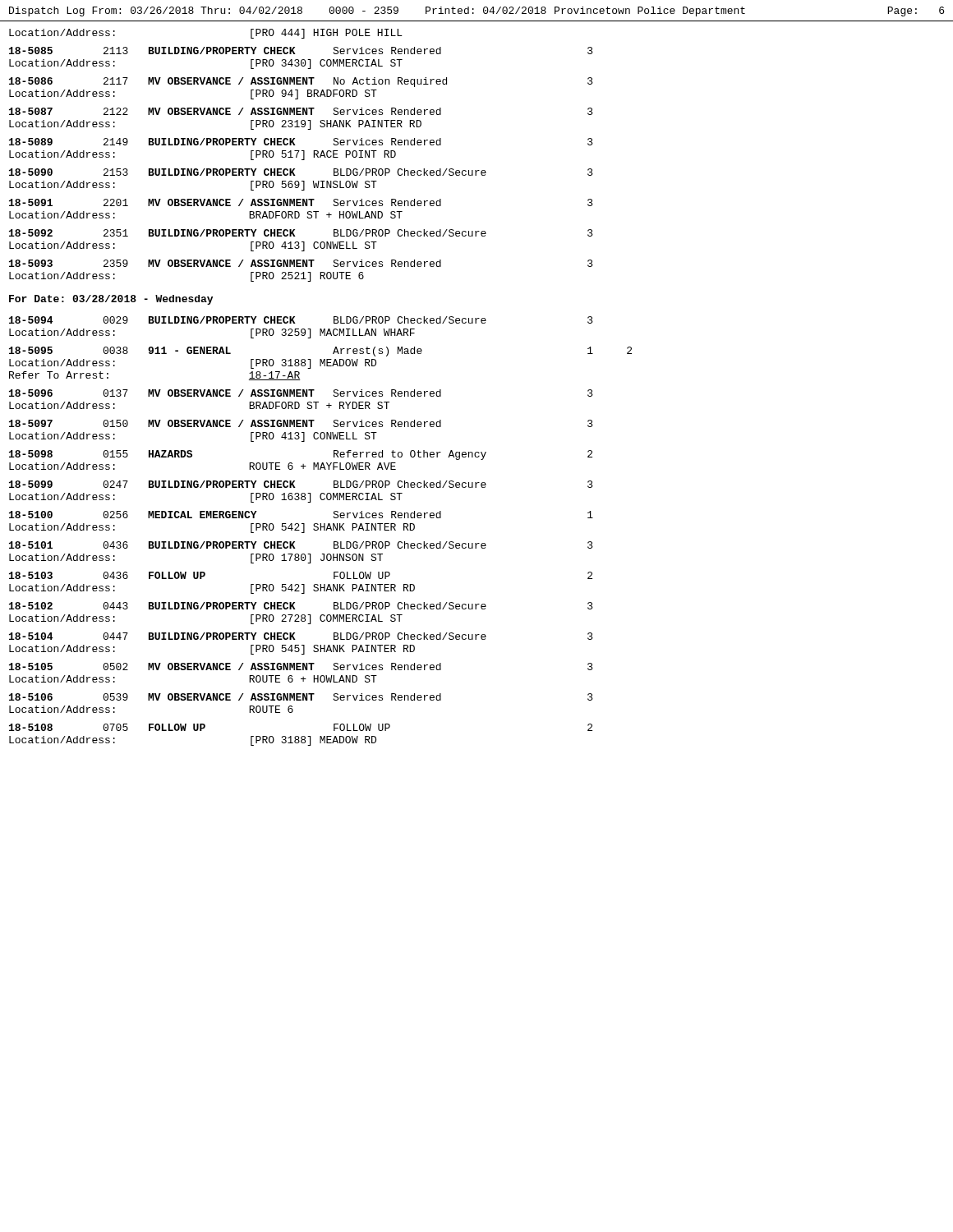953x1232 pixels.
Task: Locate the list item with the text "18-5099 0247 BUILDING/PROPERTY CHECK BLDG/PROP Checked/Secure"
Action: pos(476,491)
